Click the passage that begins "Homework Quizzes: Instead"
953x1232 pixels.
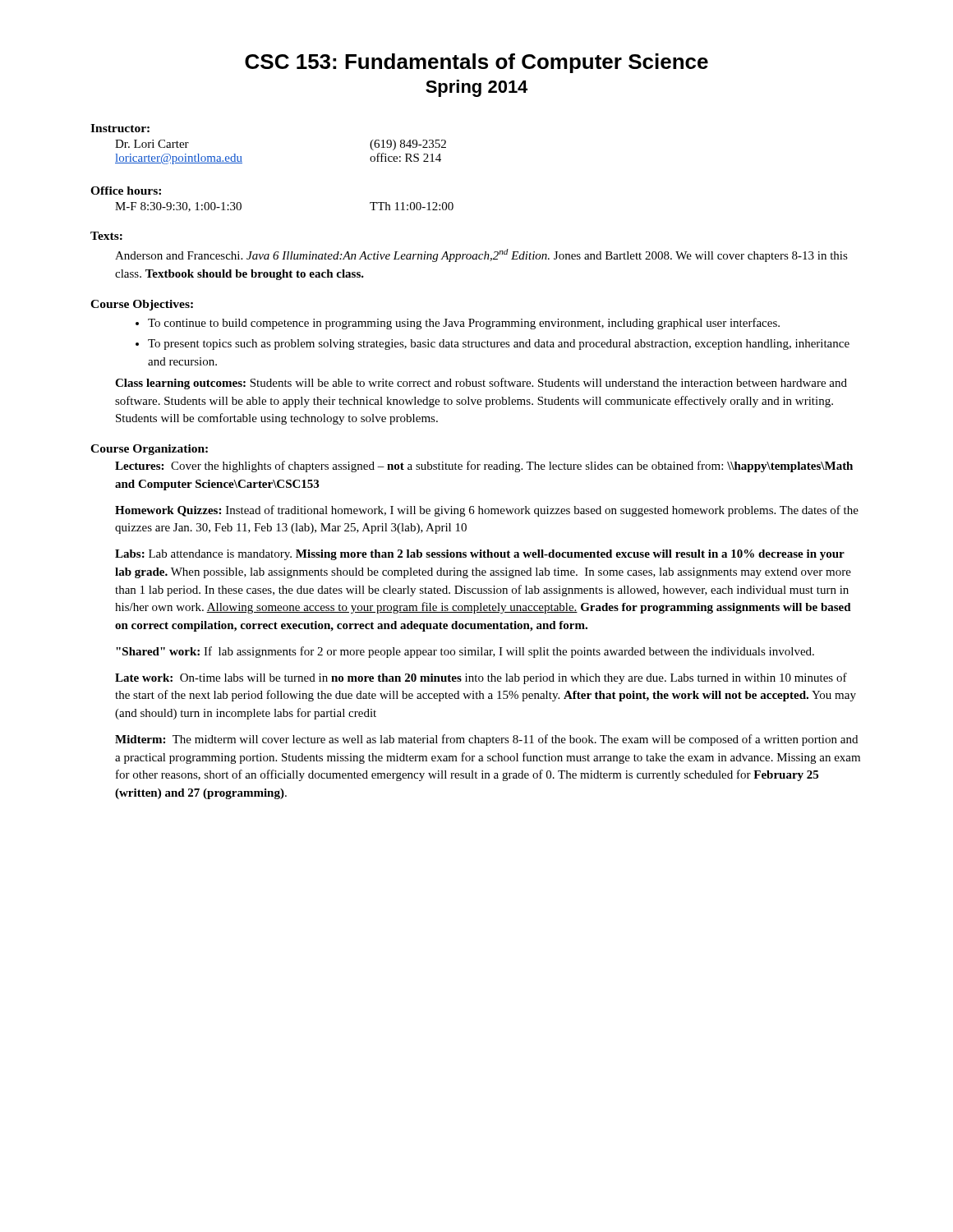(x=487, y=519)
